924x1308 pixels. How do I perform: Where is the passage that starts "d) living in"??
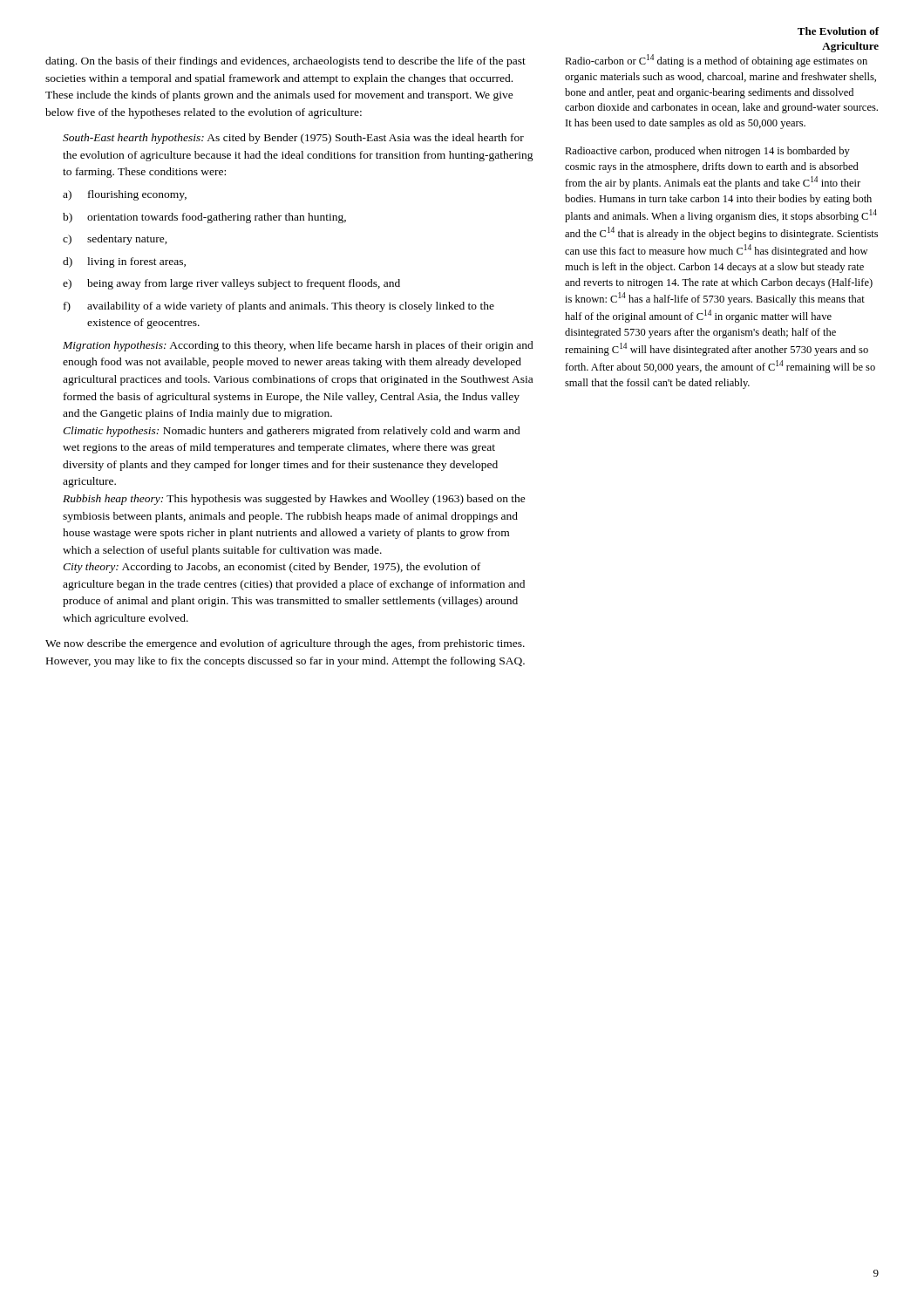[124, 262]
